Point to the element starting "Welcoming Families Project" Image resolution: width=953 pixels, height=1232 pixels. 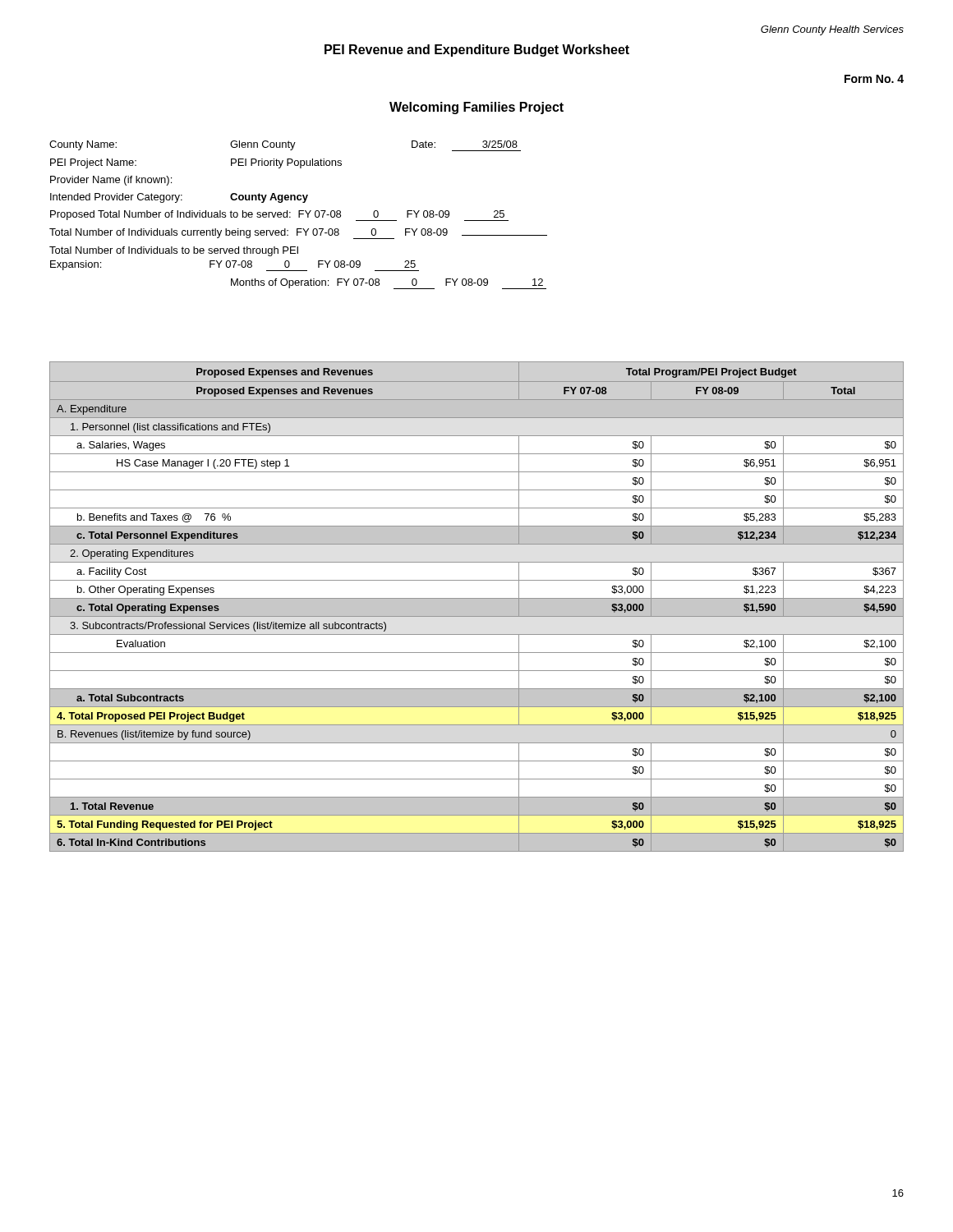[476, 107]
